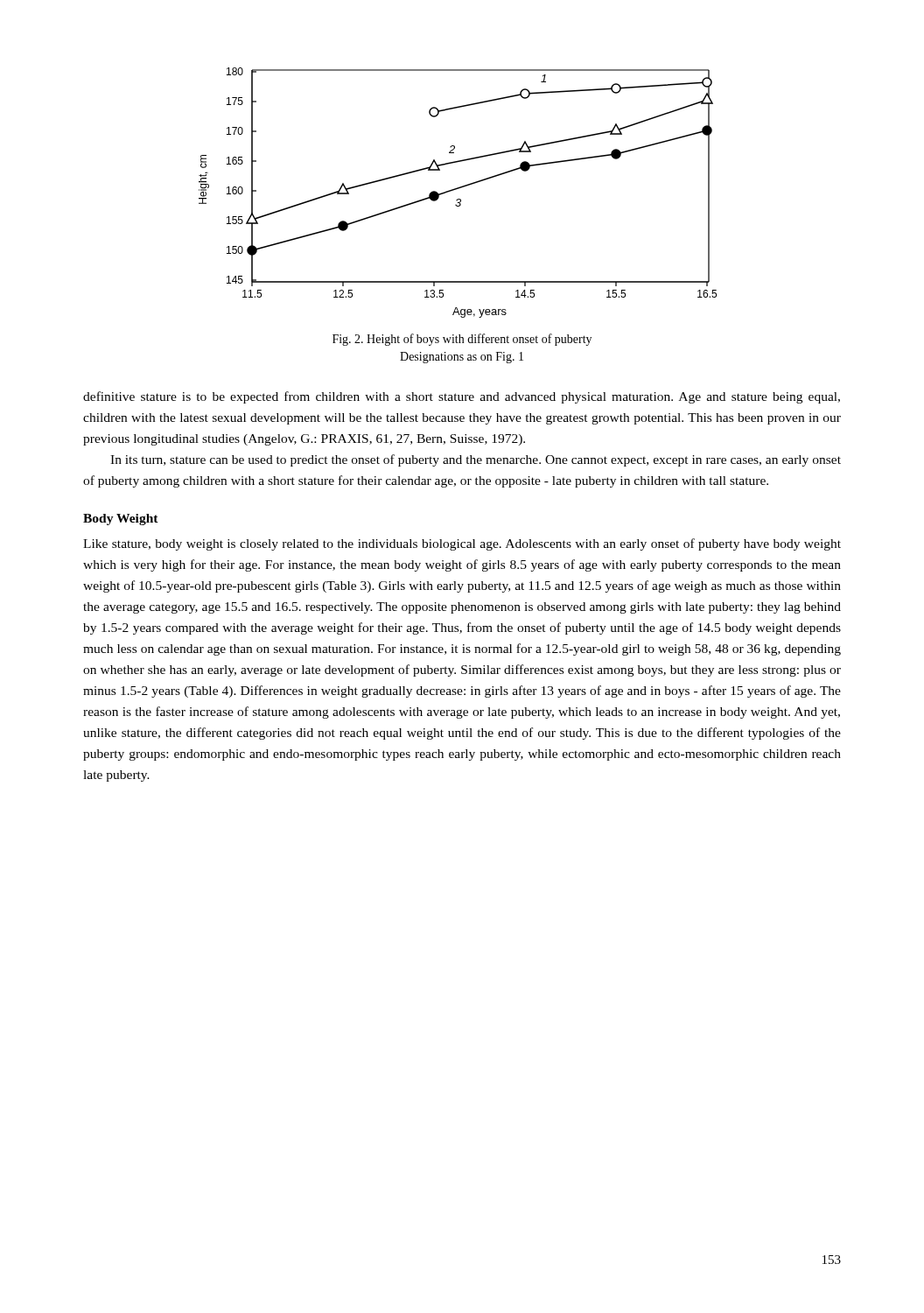This screenshot has width=924, height=1313.
Task: Select the region starting "In its turn, stature can be"
Action: click(462, 470)
